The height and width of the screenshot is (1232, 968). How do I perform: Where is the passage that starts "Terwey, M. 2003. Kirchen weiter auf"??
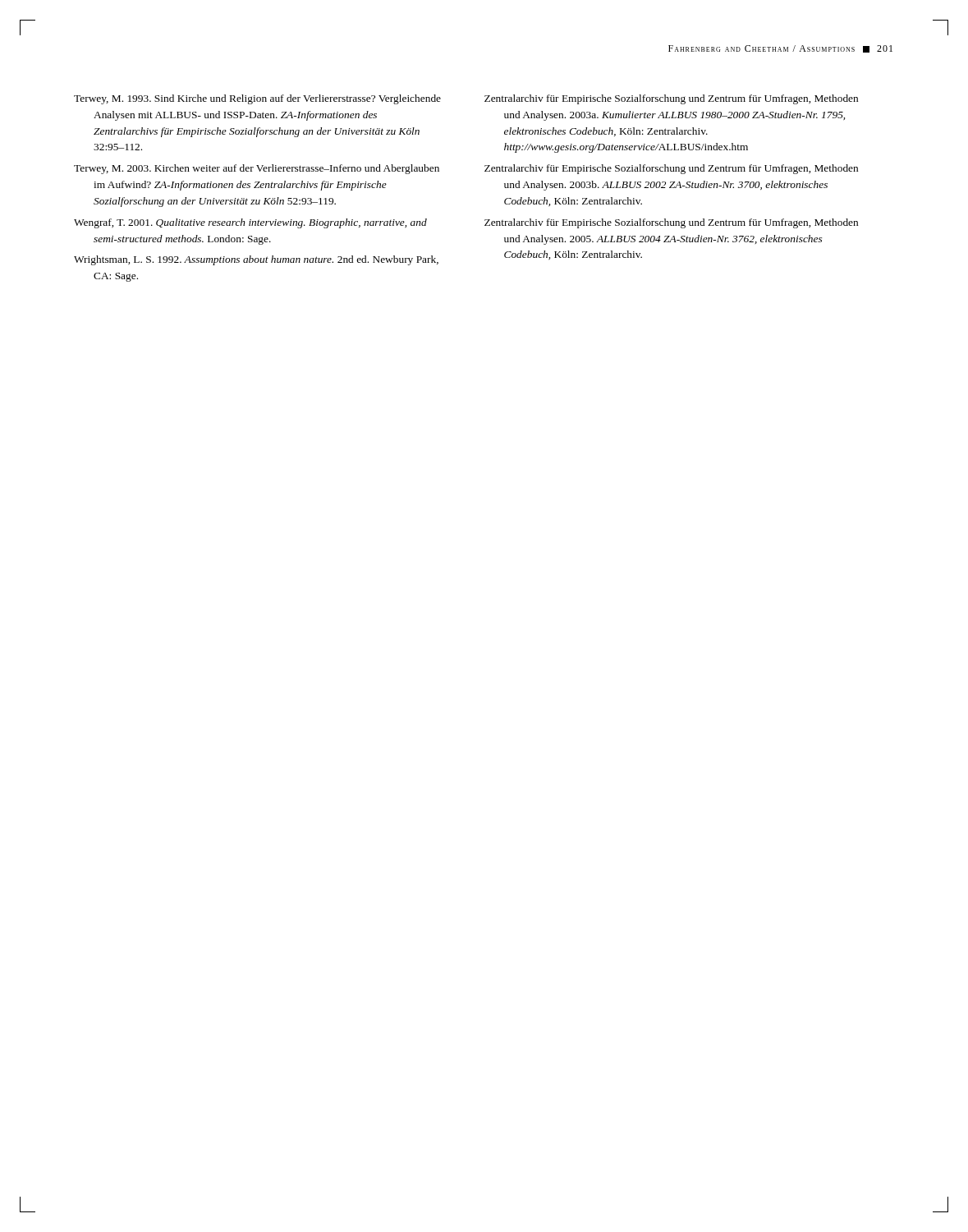(257, 184)
